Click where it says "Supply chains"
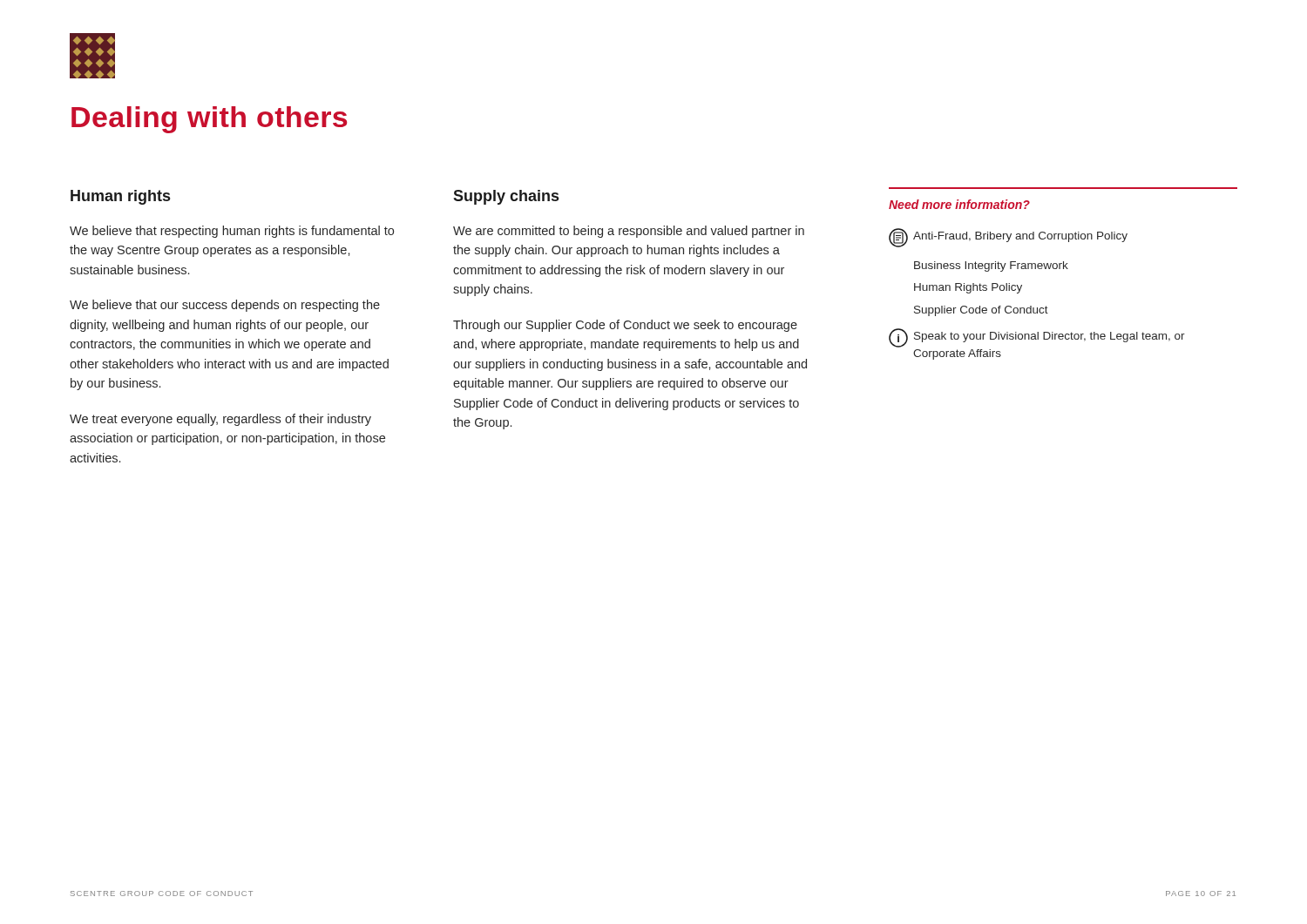 tap(506, 196)
